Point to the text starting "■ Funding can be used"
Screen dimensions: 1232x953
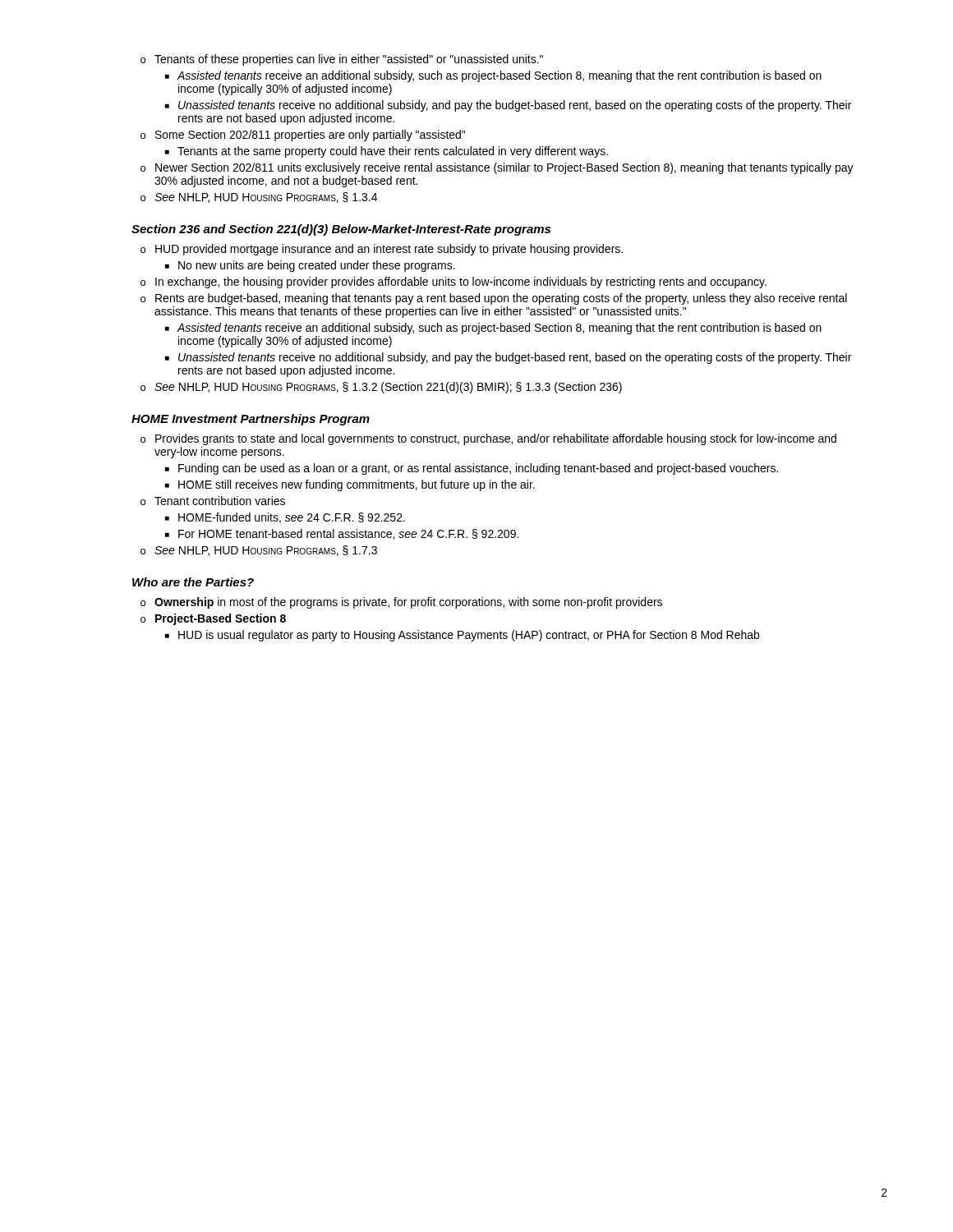point(505,468)
